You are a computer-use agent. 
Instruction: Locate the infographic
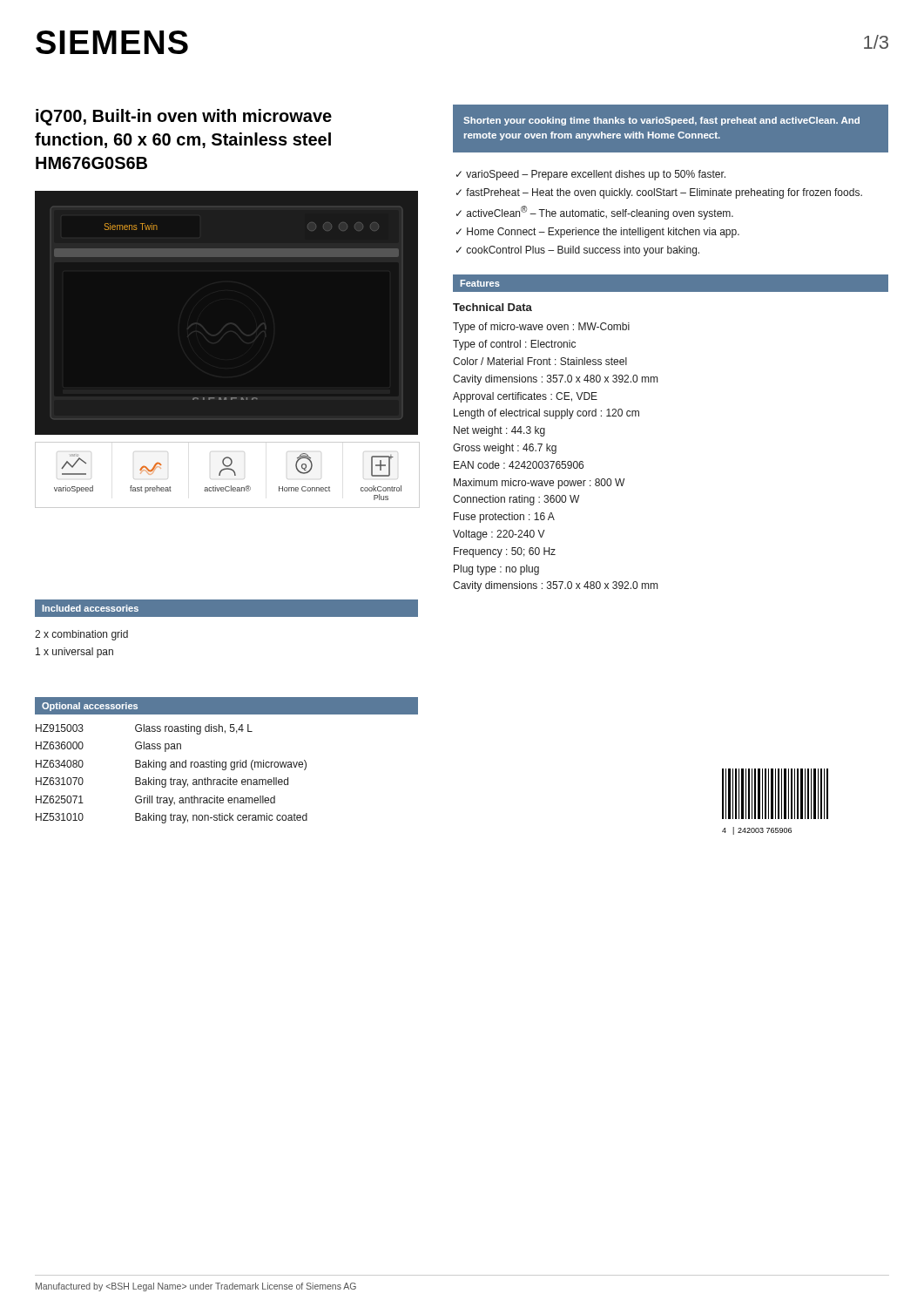coord(227,475)
